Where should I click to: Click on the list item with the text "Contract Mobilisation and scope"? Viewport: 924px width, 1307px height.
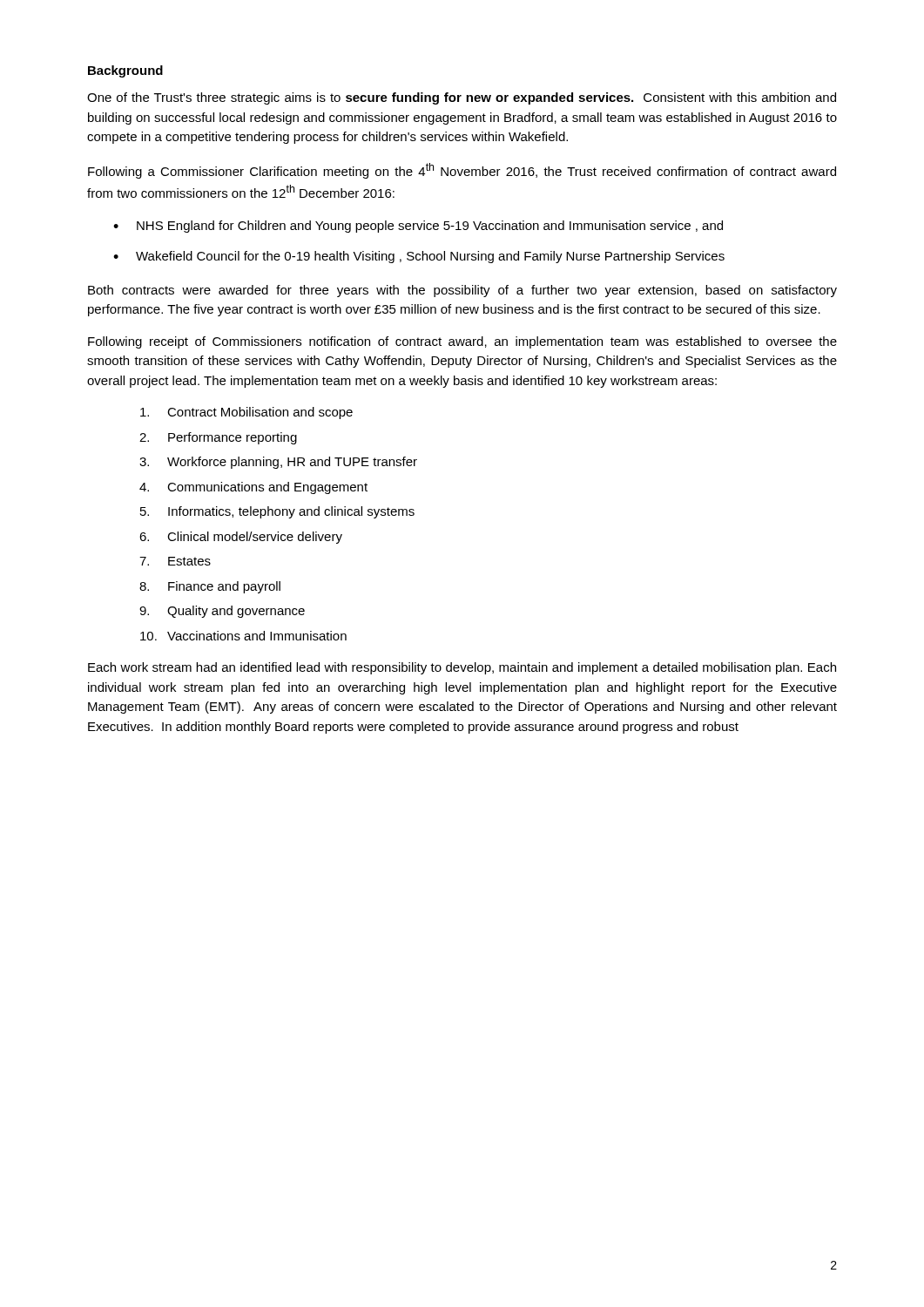click(x=246, y=413)
